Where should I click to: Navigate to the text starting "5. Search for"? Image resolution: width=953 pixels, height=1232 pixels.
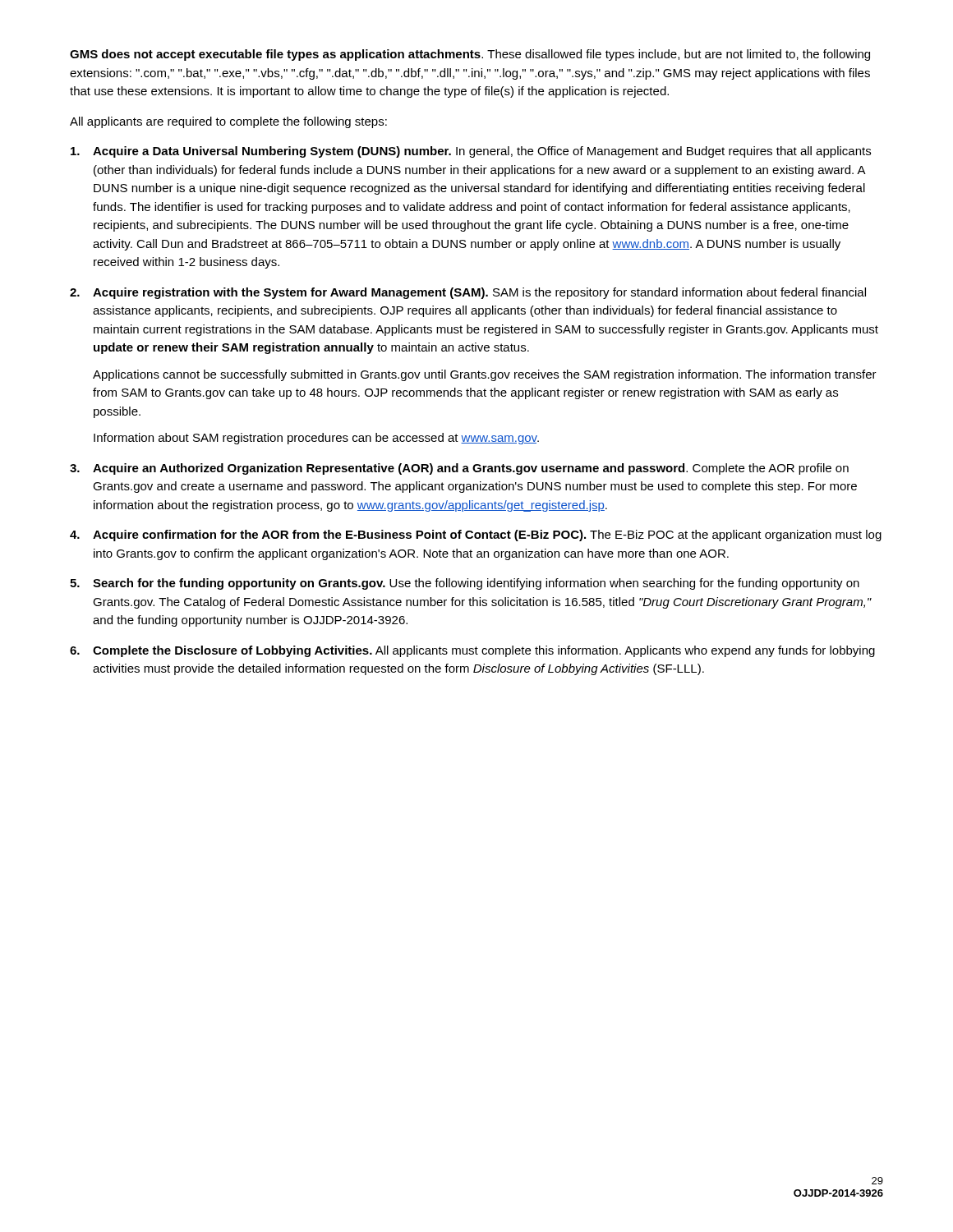click(476, 602)
